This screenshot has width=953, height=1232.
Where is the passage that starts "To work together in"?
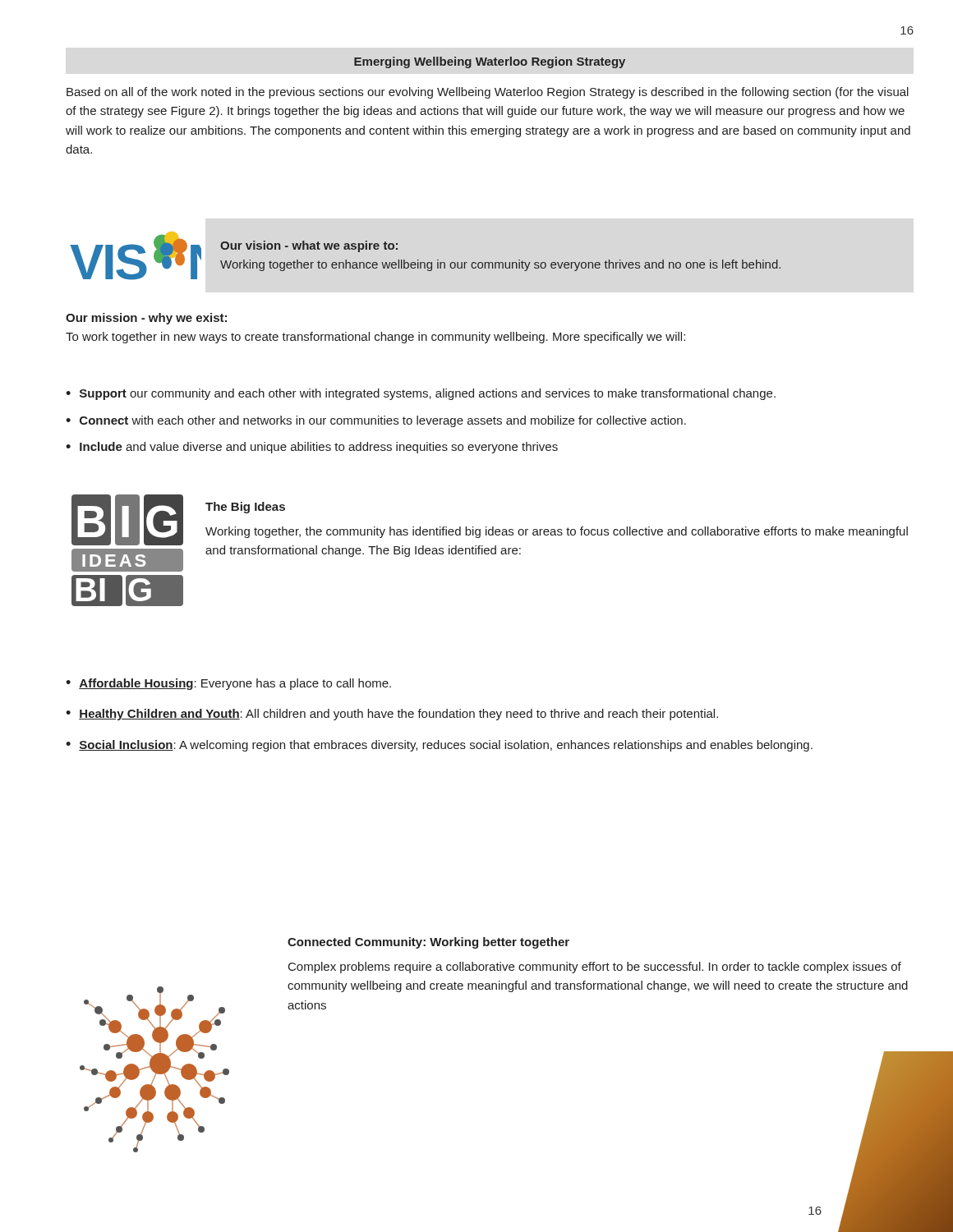point(376,336)
